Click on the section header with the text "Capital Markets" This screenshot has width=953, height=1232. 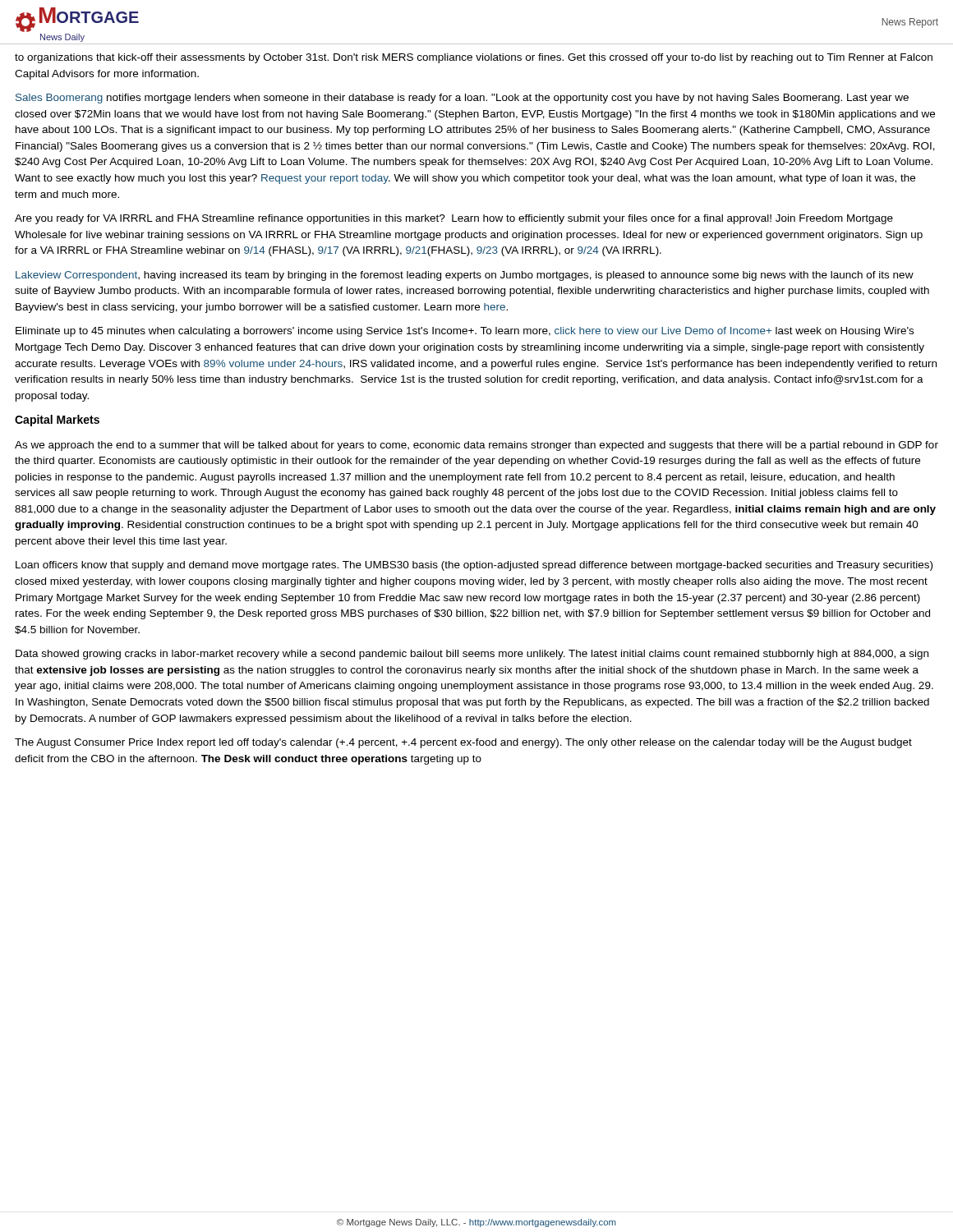coord(57,421)
